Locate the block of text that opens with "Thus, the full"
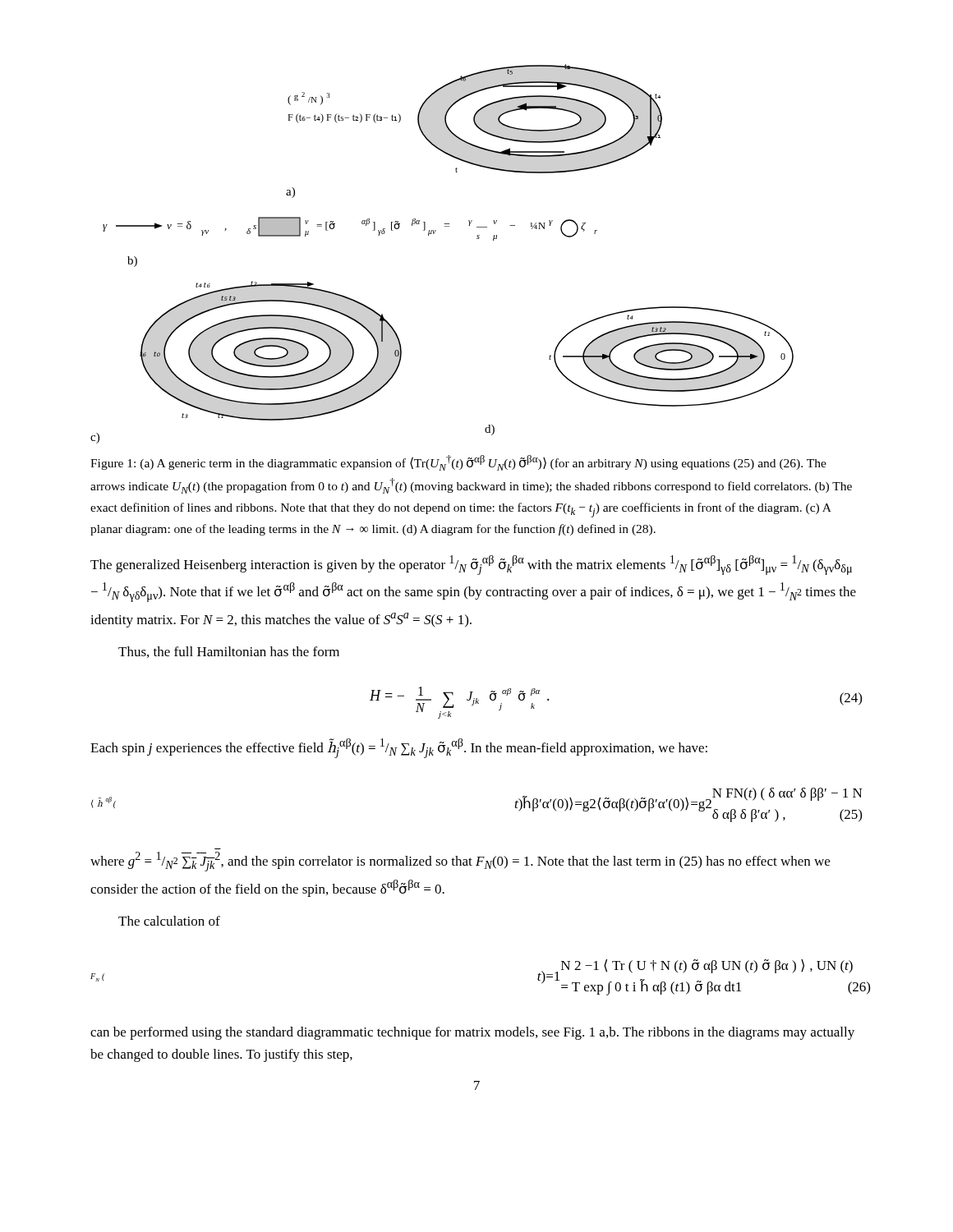The width and height of the screenshot is (953, 1232). (229, 652)
